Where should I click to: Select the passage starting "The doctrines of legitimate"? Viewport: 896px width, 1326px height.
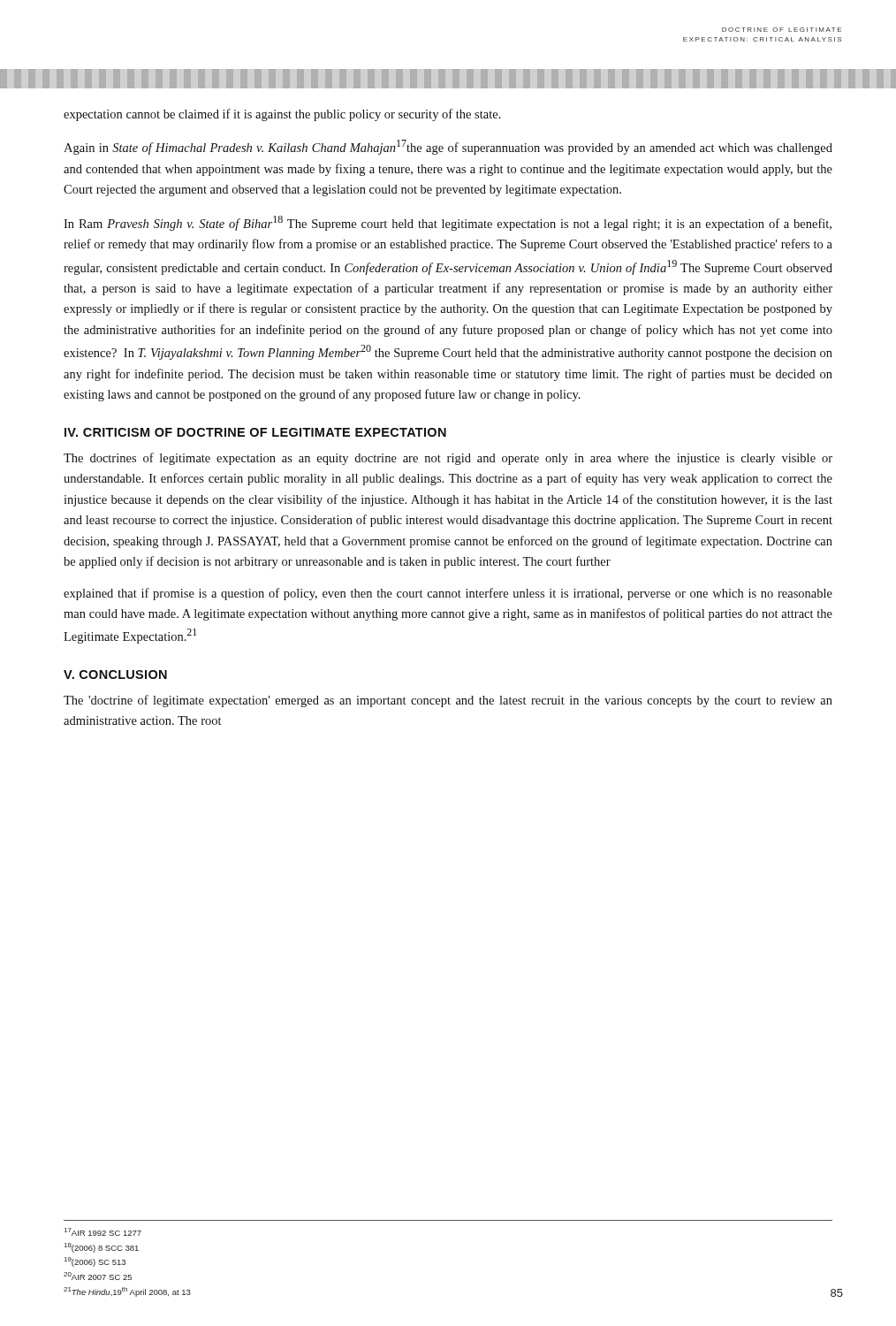(448, 509)
